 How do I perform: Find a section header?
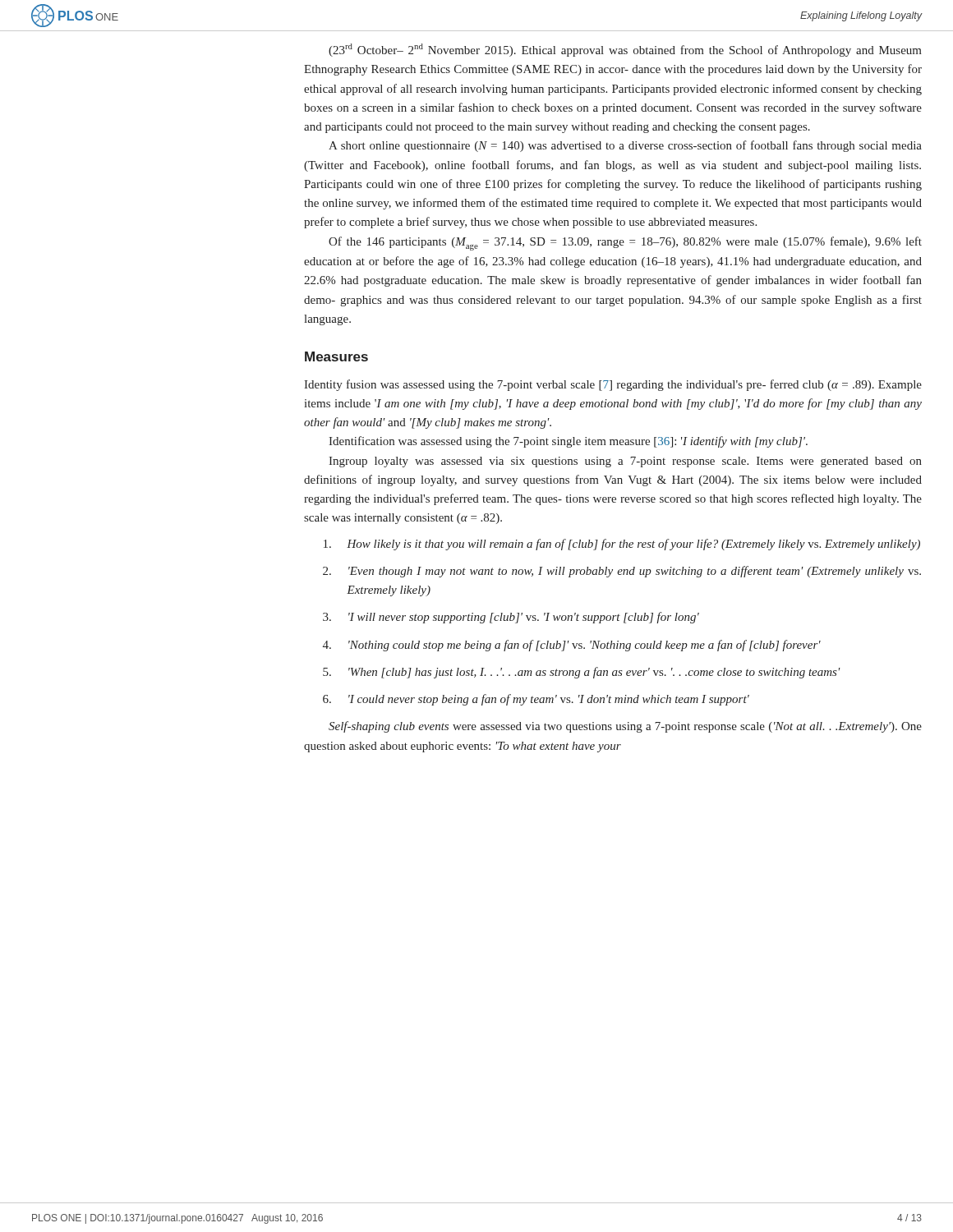click(x=336, y=357)
